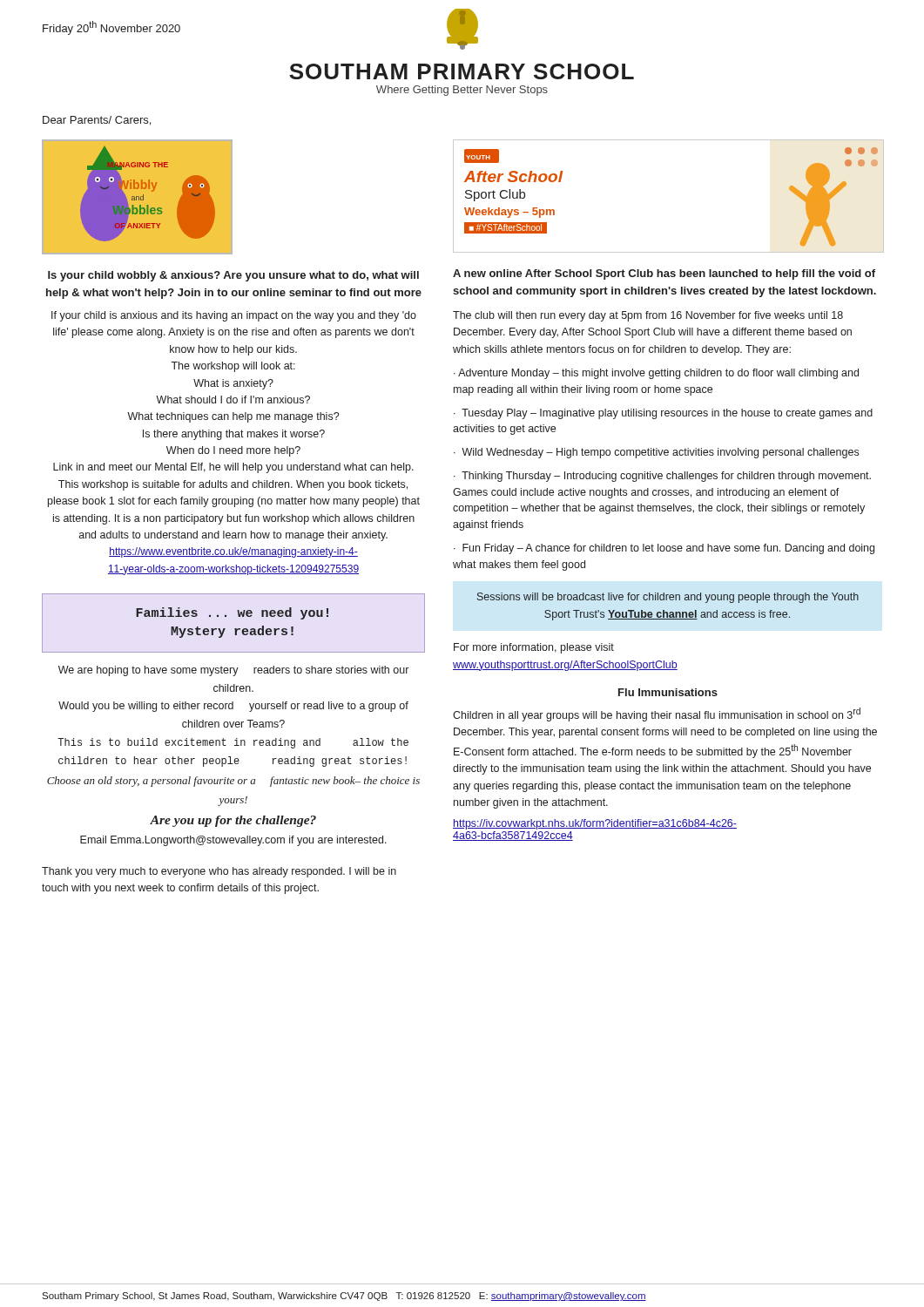Image resolution: width=924 pixels, height=1307 pixels.
Task: Locate the text that reads "Dear Parents/ Carers,"
Action: [97, 120]
